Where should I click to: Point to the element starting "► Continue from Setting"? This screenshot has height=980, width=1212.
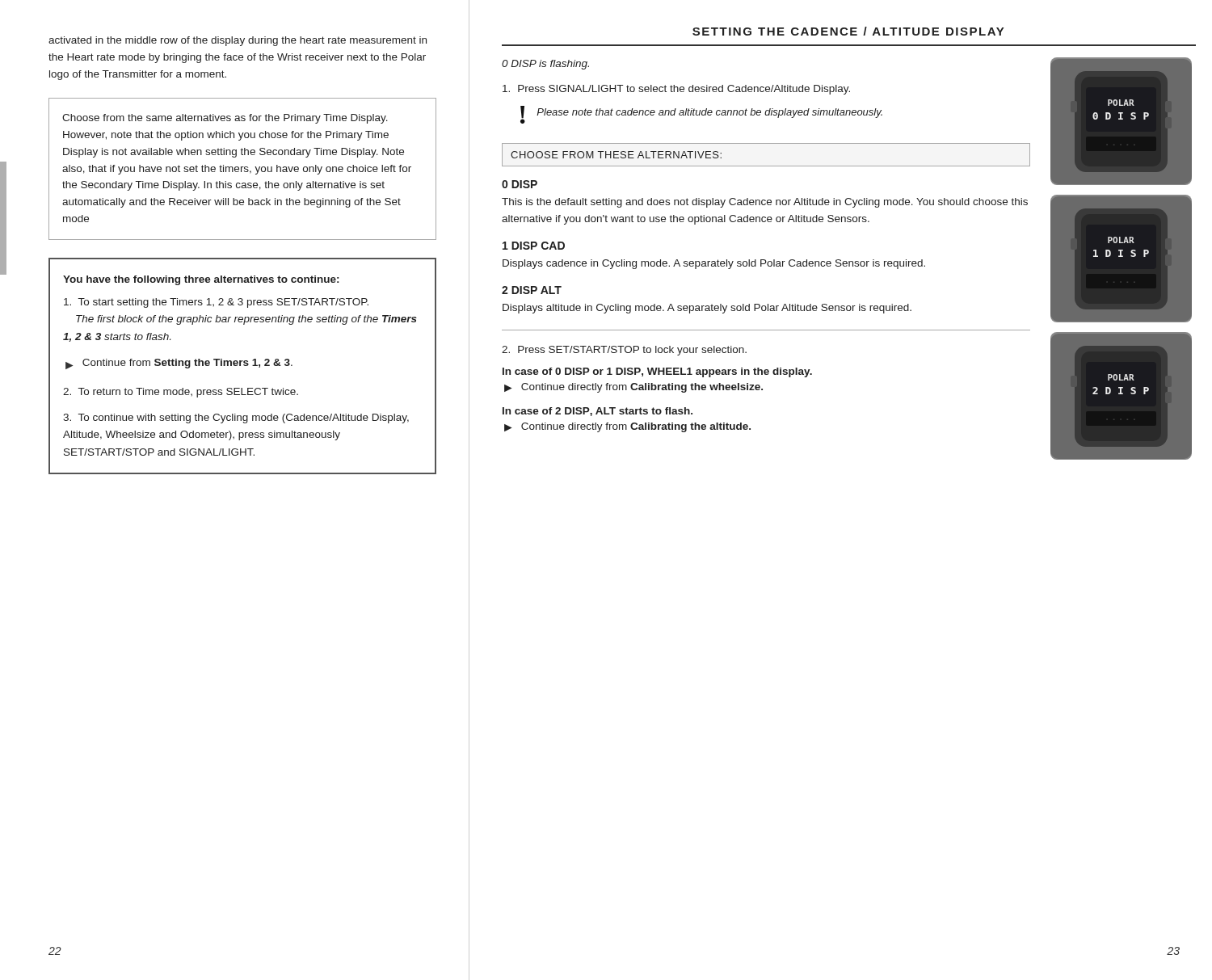click(178, 364)
